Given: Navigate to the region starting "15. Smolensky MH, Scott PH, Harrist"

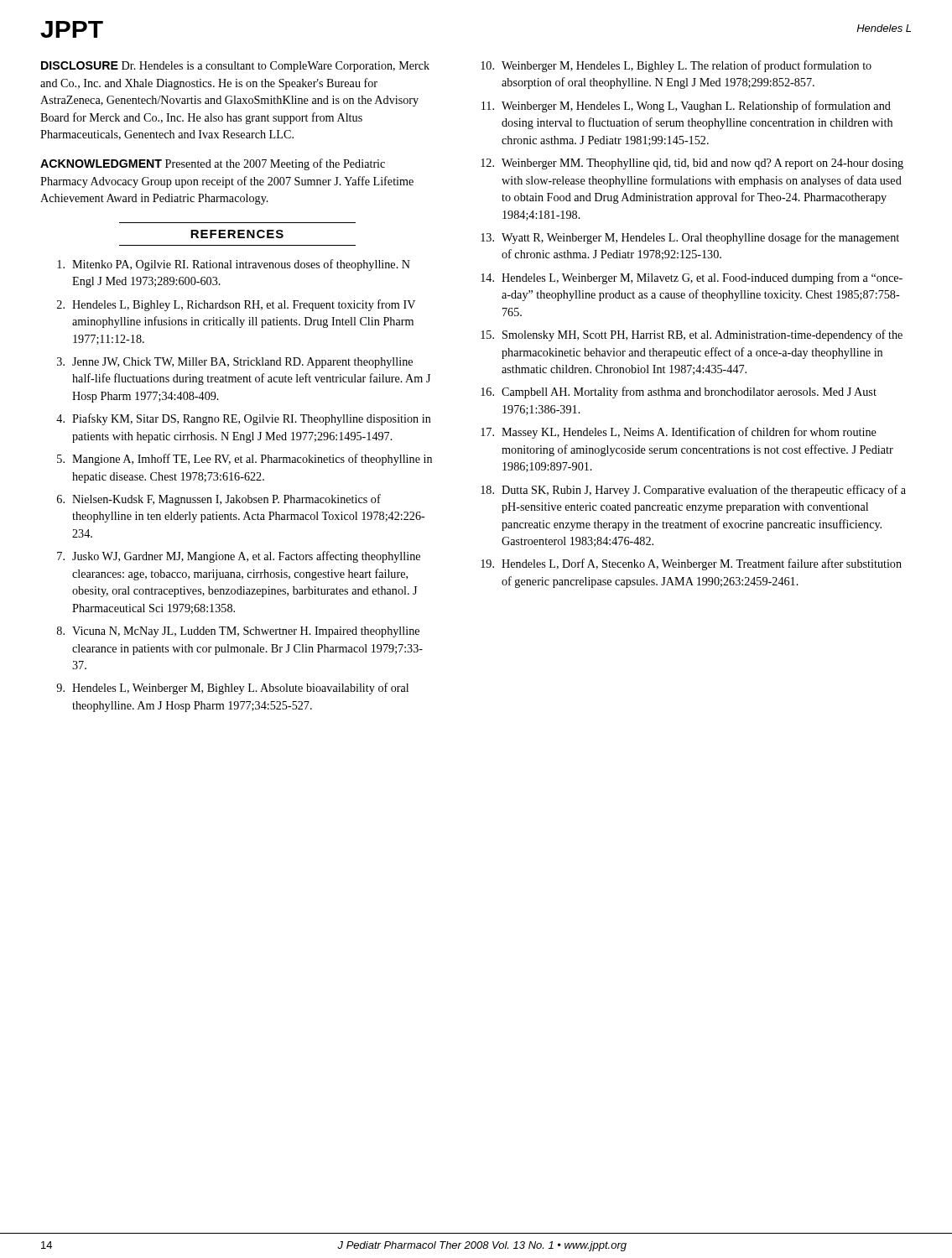Looking at the screenshot, I should click(x=691, y=352).
